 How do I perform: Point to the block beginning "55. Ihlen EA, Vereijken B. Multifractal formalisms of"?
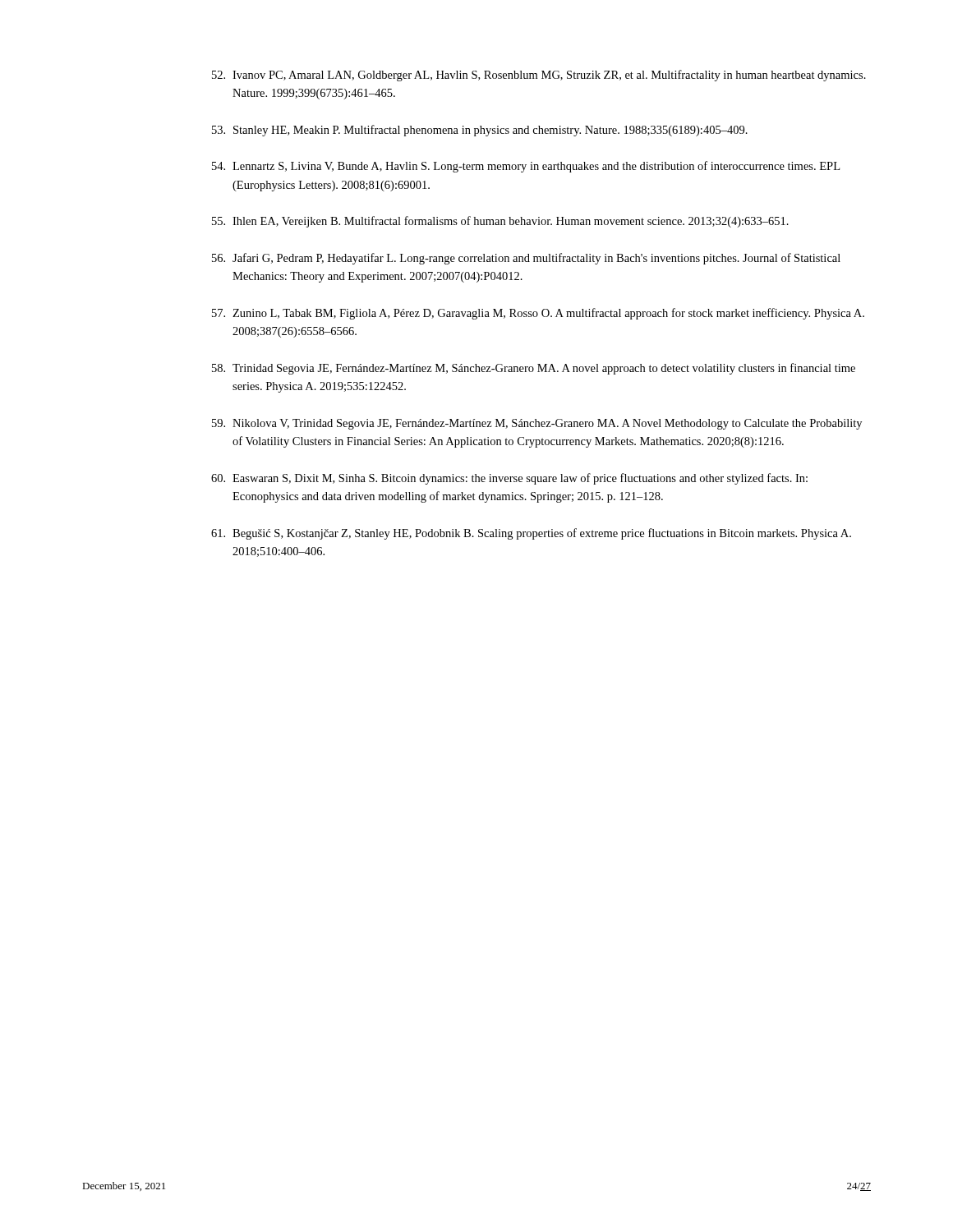(x=526, y=221)
